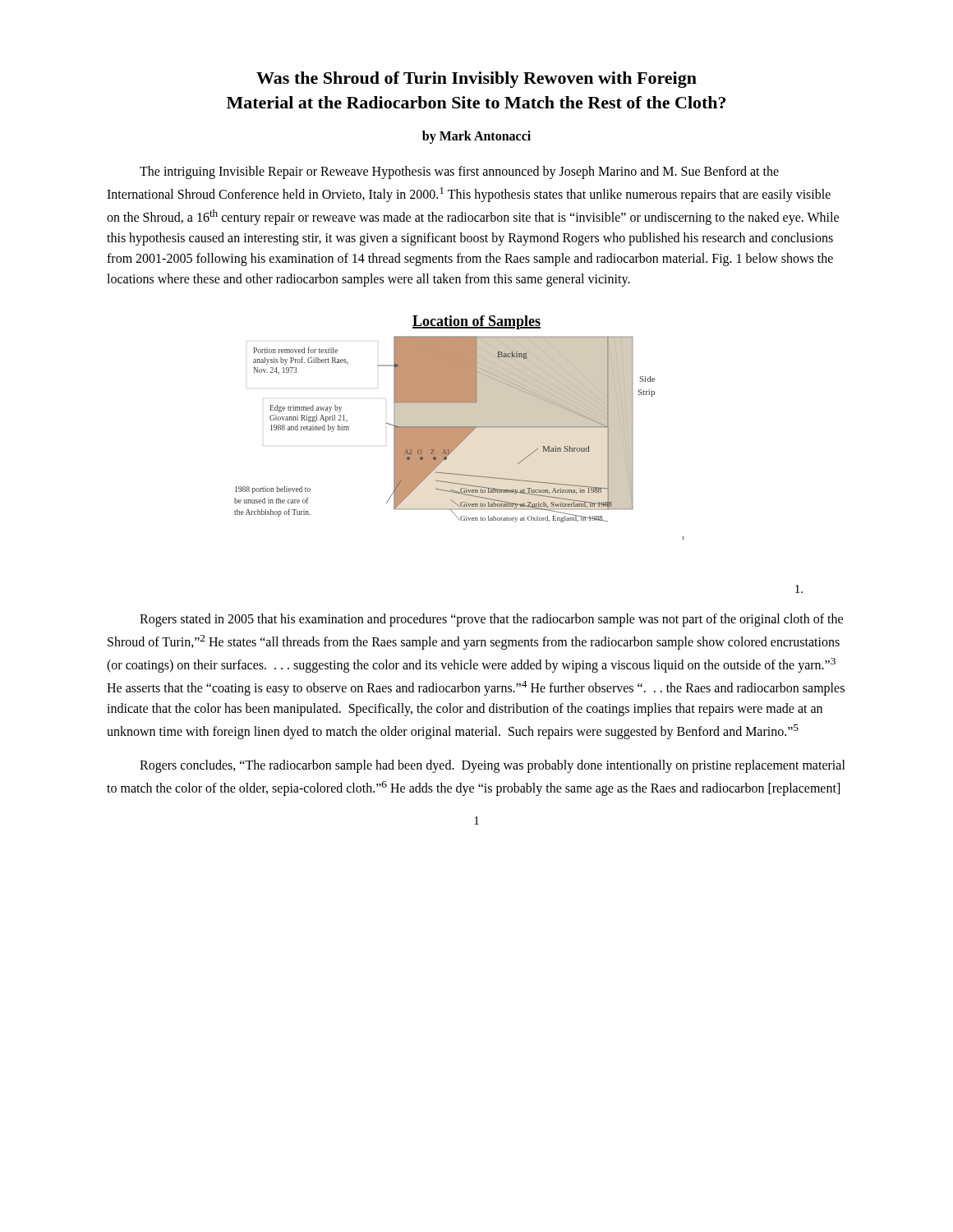The height and width of the screenshot is (1232, 953).
Task: Click the passage that begins "Rogers concludes, “The radiocarbon sample had been"
Action: coord(476,777)
